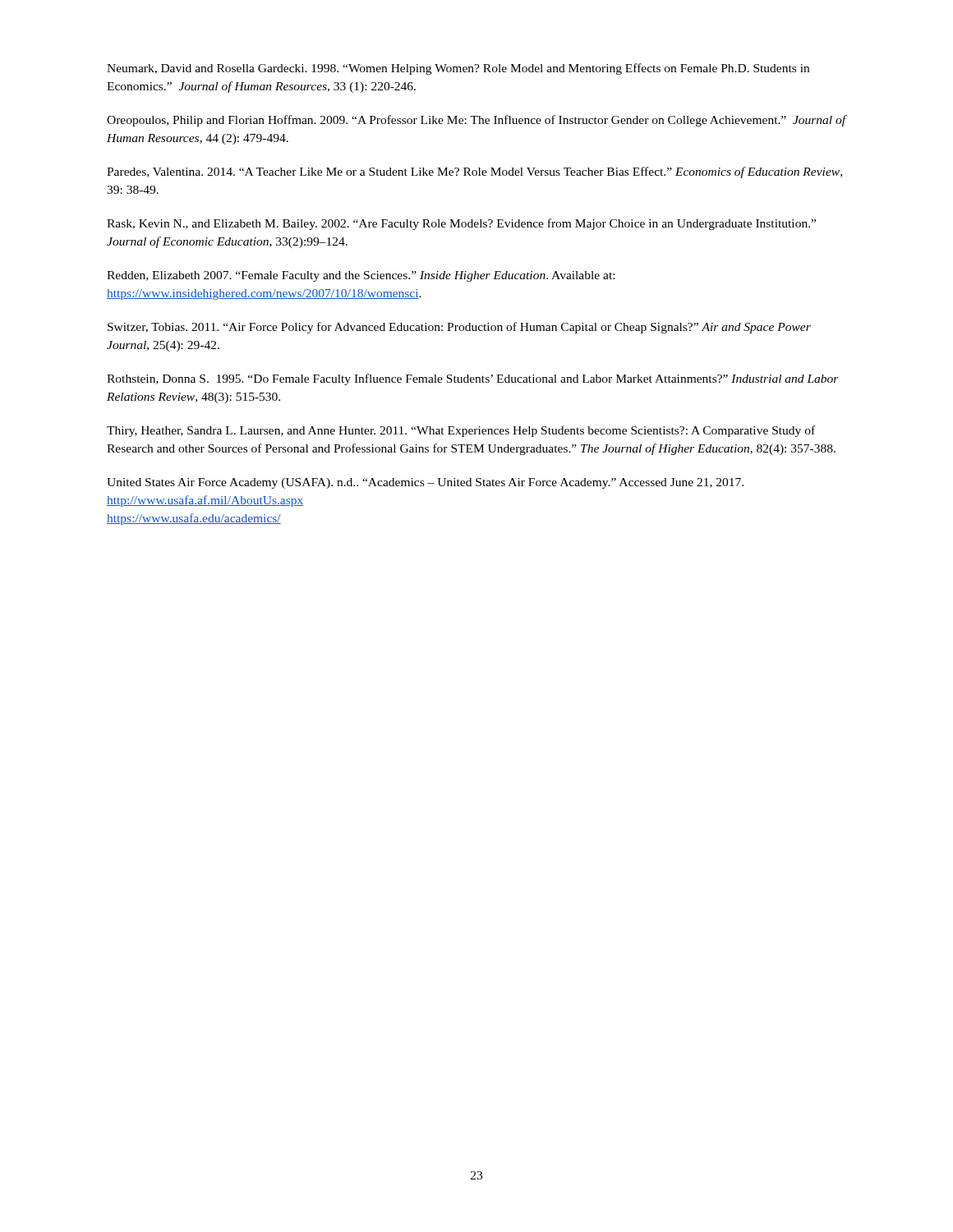Locate the text block that says "Oreopoulos, Philip and Florian Hoffman. 2009. “A"
The width and height of the screenshot is (953, 1232).
pos(476,129)
